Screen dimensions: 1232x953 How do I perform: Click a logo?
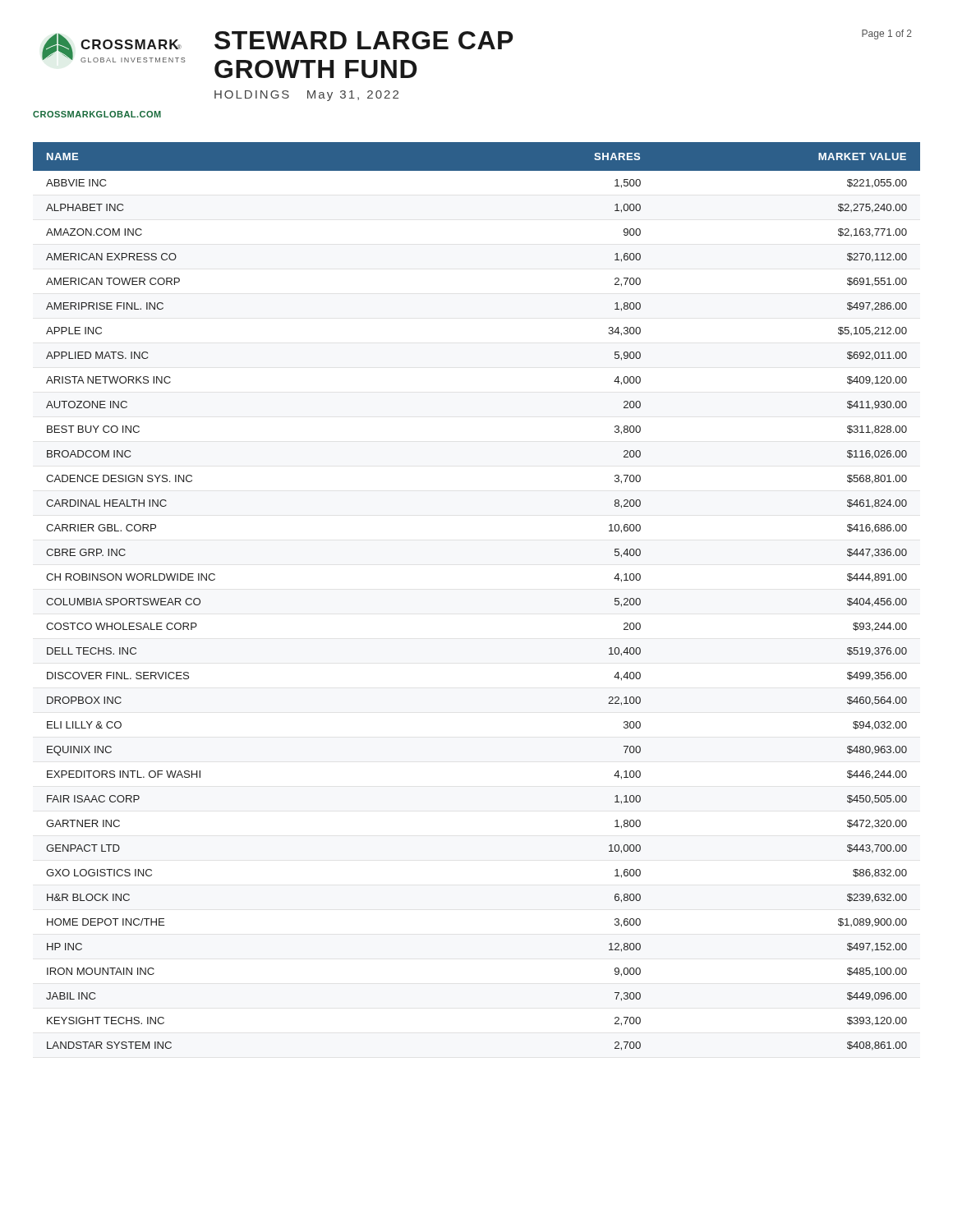111,51
